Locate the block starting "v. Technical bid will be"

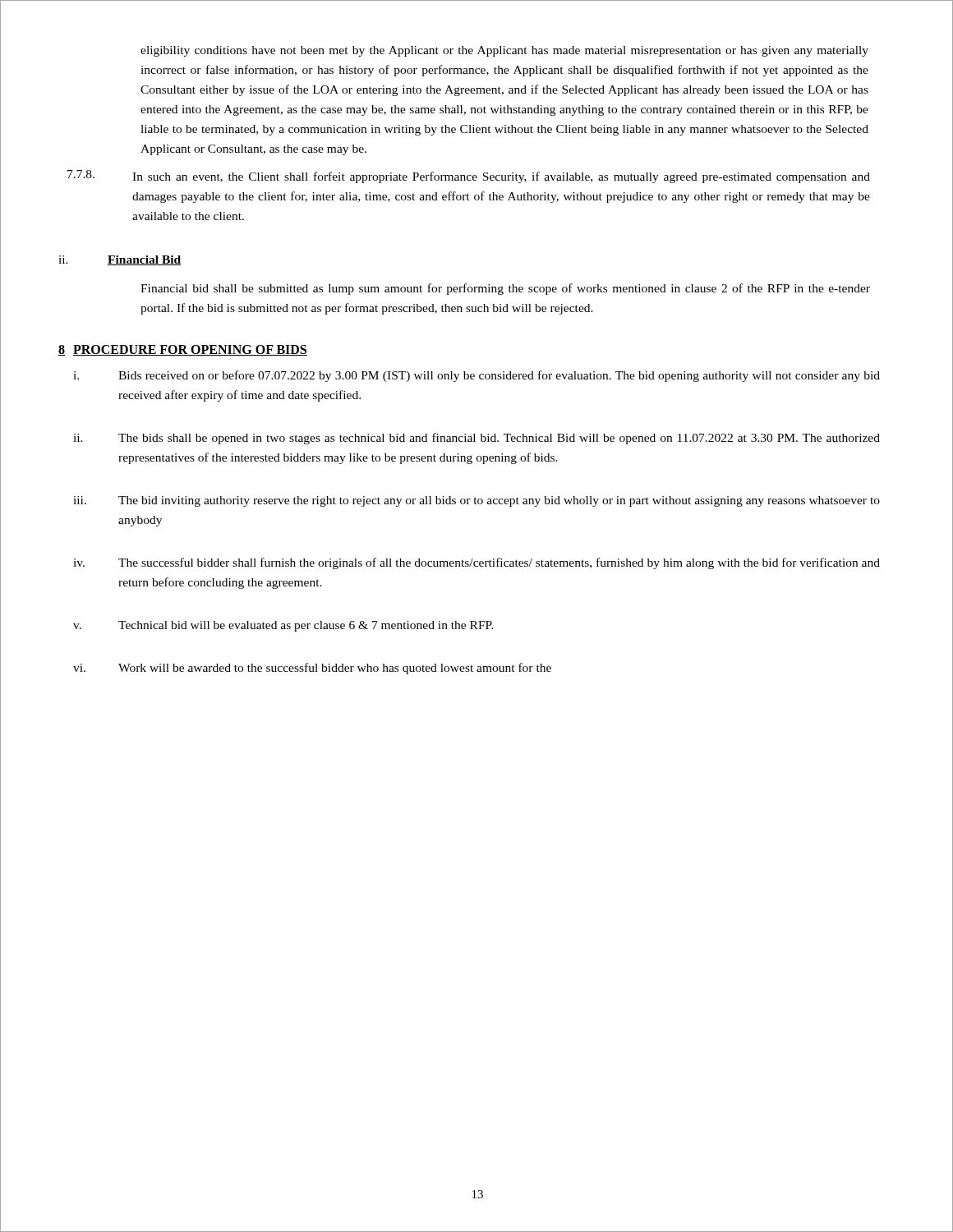[x=469, y=625]
